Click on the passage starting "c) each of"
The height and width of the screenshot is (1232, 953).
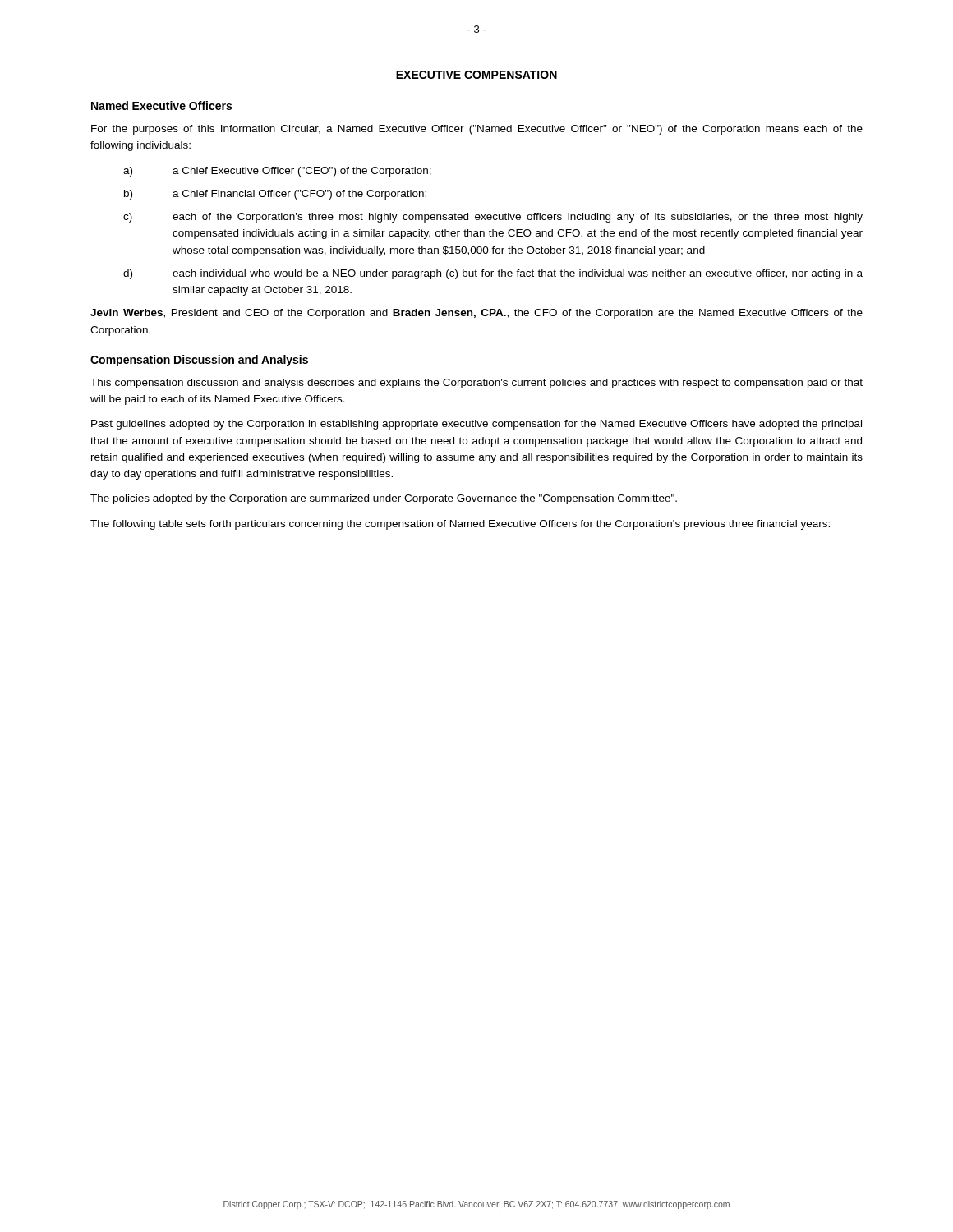tap(476, 234)
